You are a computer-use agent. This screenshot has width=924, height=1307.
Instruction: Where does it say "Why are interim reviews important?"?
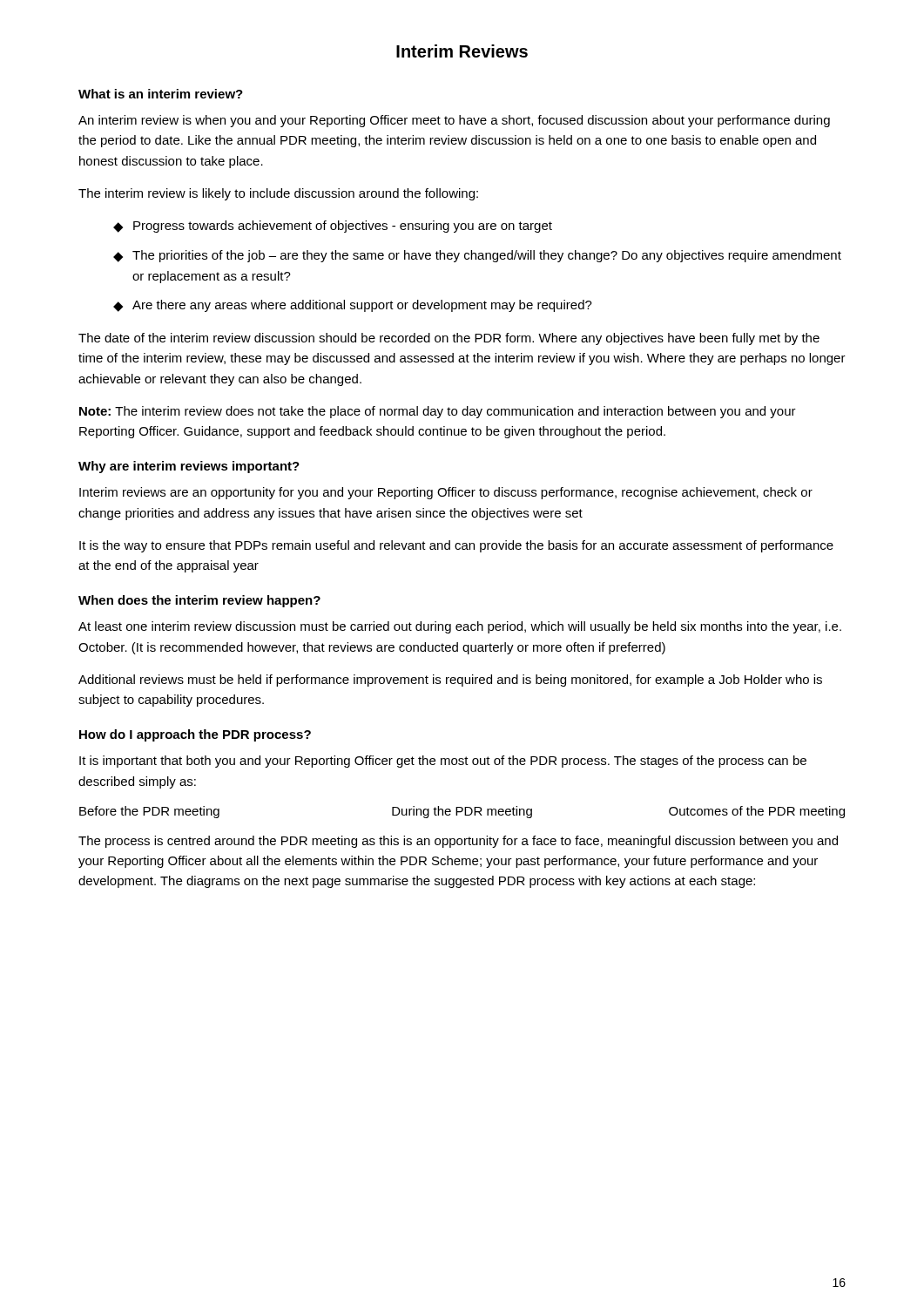(x=189, y=466)
